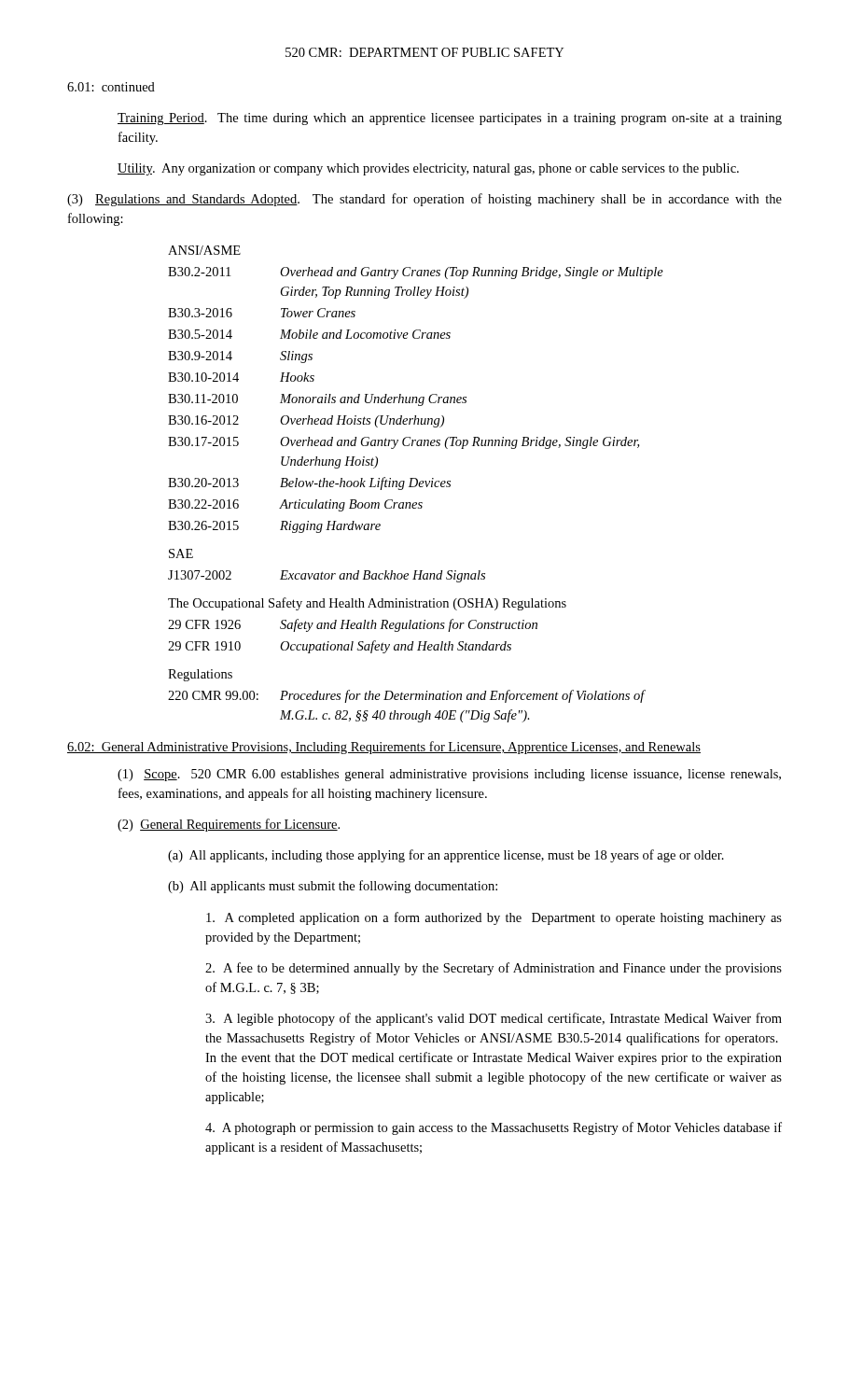Viewport: 849px width, 1400px height.
Task: Point to the block starting "6.02: General Administrative"
Action: click(x=384, y=747)
